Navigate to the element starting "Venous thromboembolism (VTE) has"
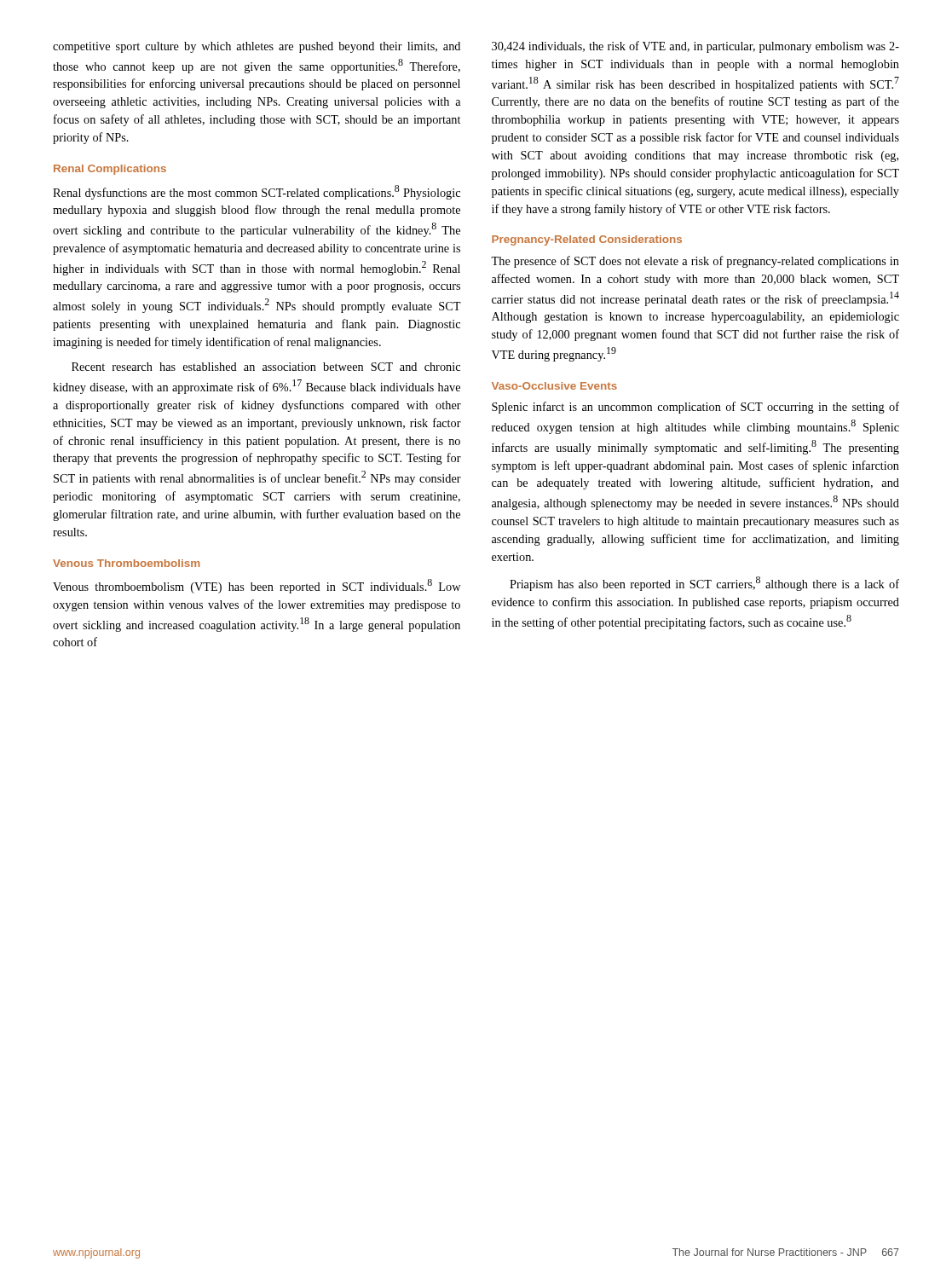Image resolution: width=952 pixels, height=1279 pixels. tap(257, 614)
